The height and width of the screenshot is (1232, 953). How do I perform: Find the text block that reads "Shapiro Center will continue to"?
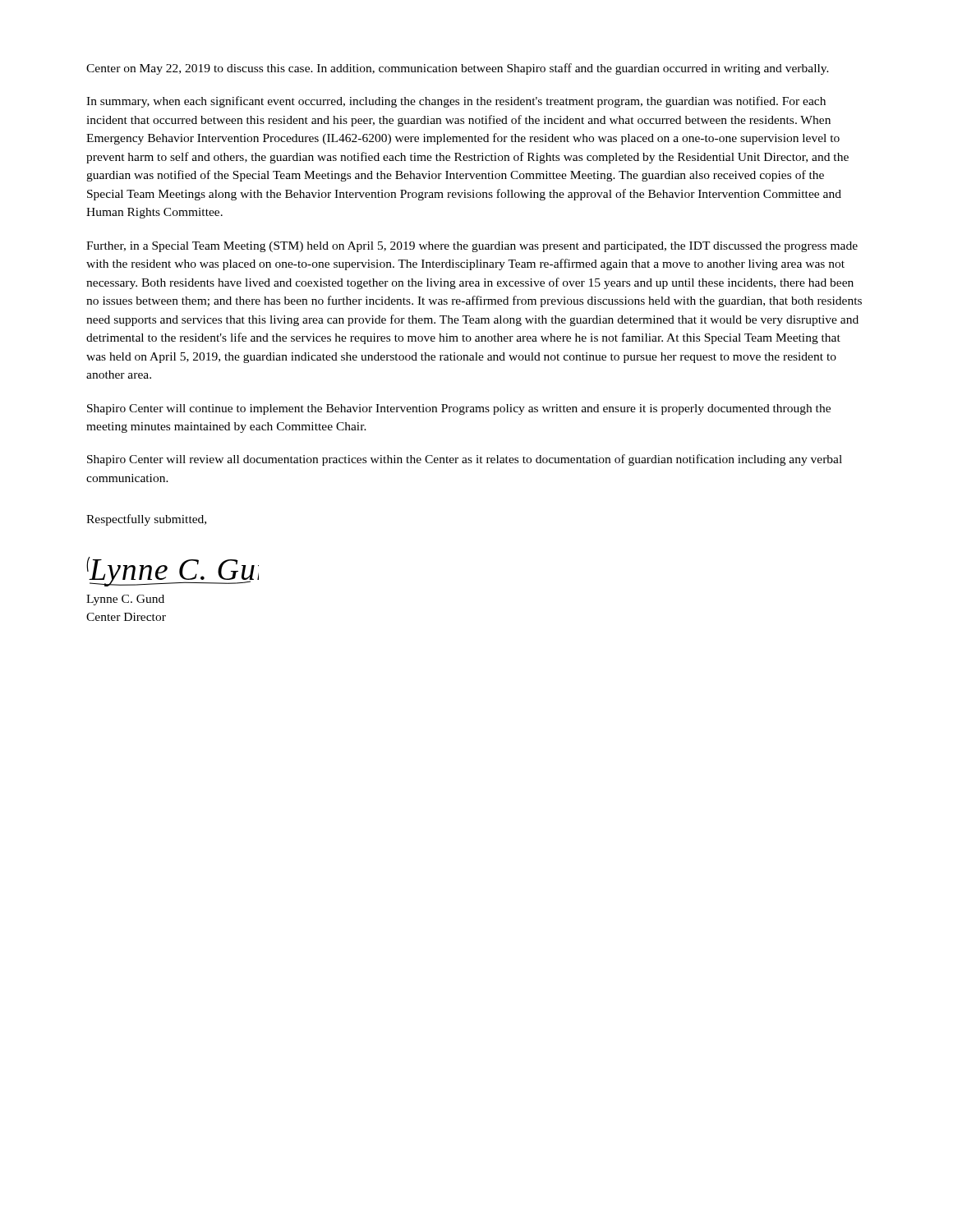tap(459, 417)
